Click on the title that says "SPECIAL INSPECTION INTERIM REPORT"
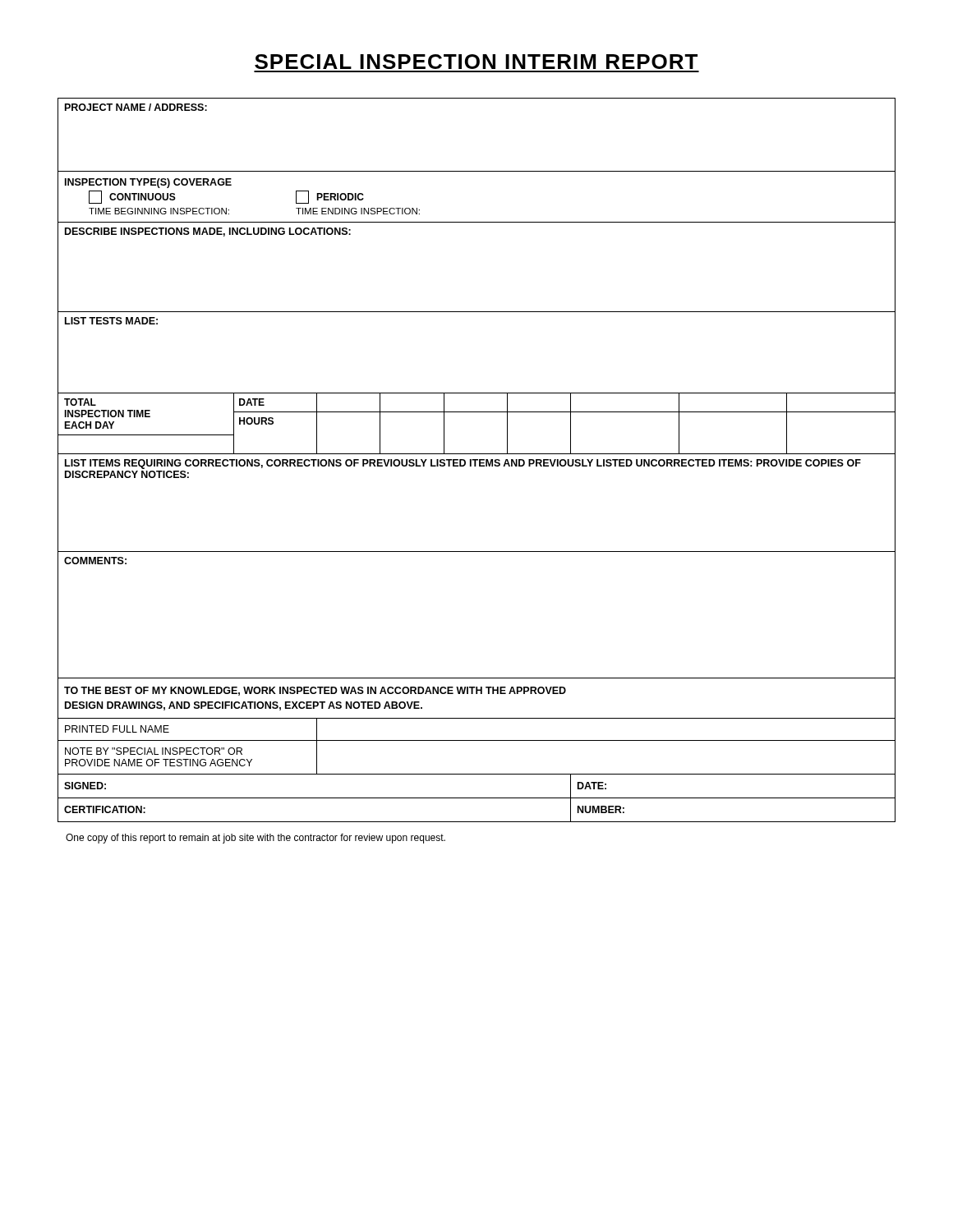 [476, 62]
